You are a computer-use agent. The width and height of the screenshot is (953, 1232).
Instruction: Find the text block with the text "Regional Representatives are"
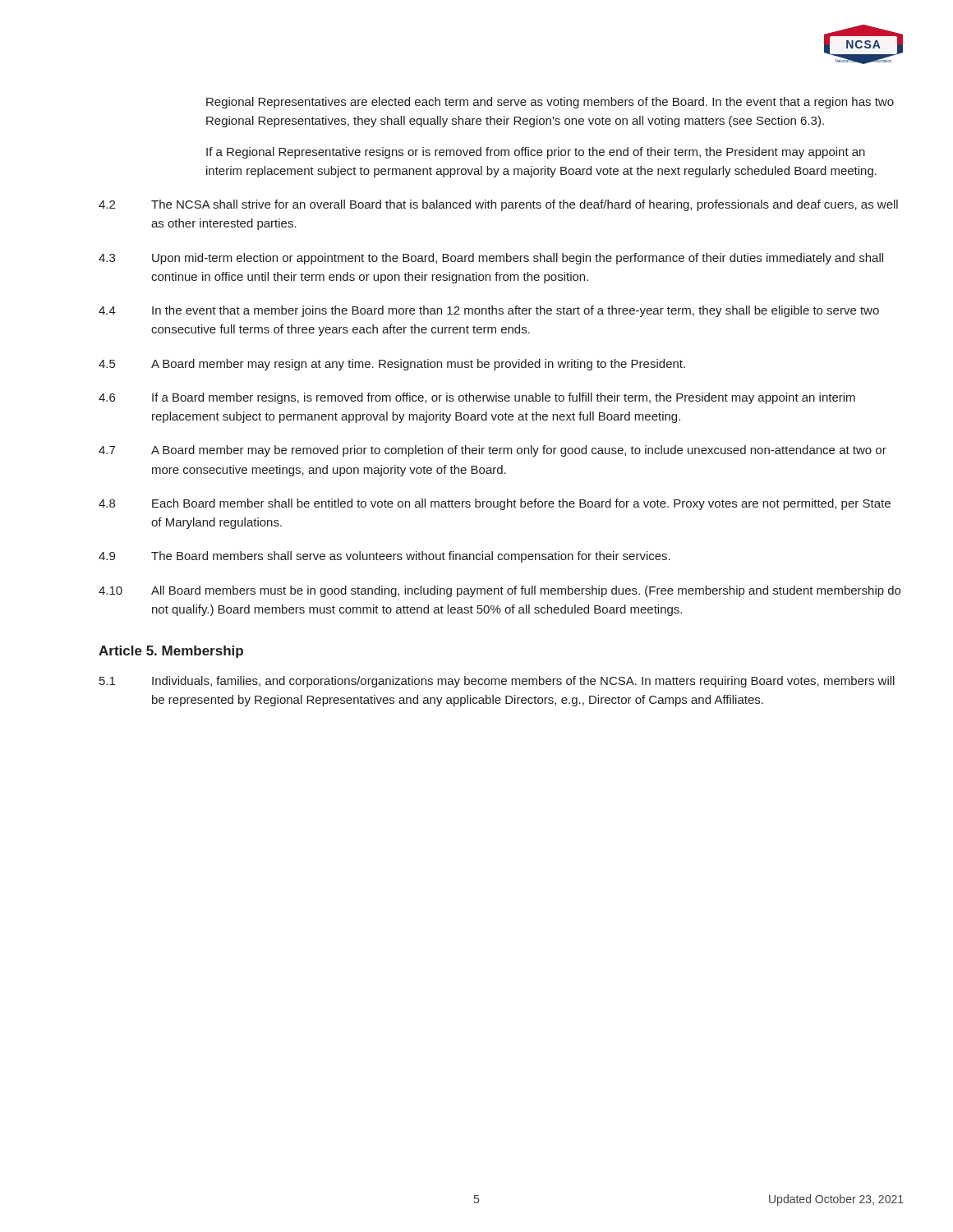[x=550, y=111]
